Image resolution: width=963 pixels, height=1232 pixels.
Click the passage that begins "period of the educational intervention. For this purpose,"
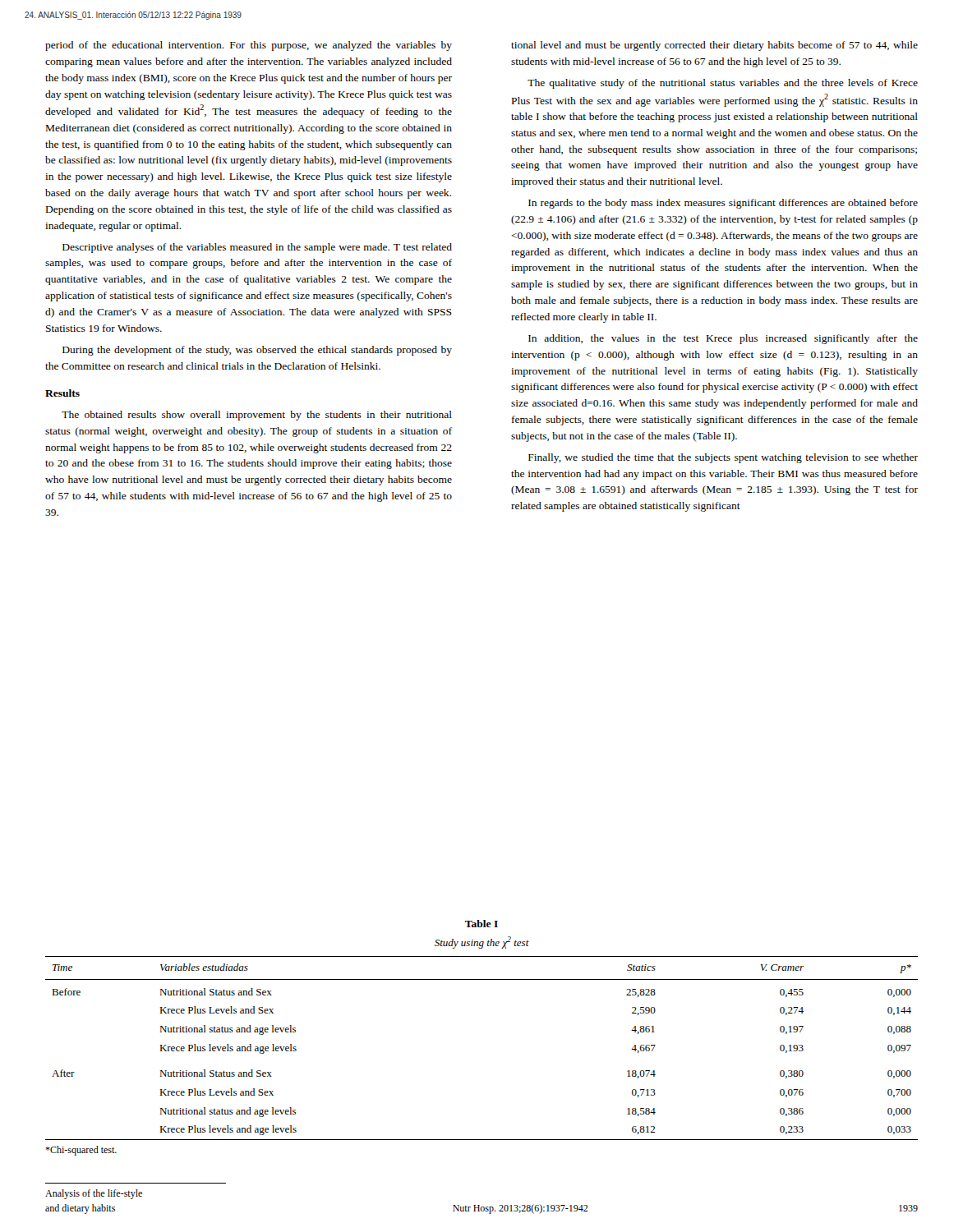[249, 205]
